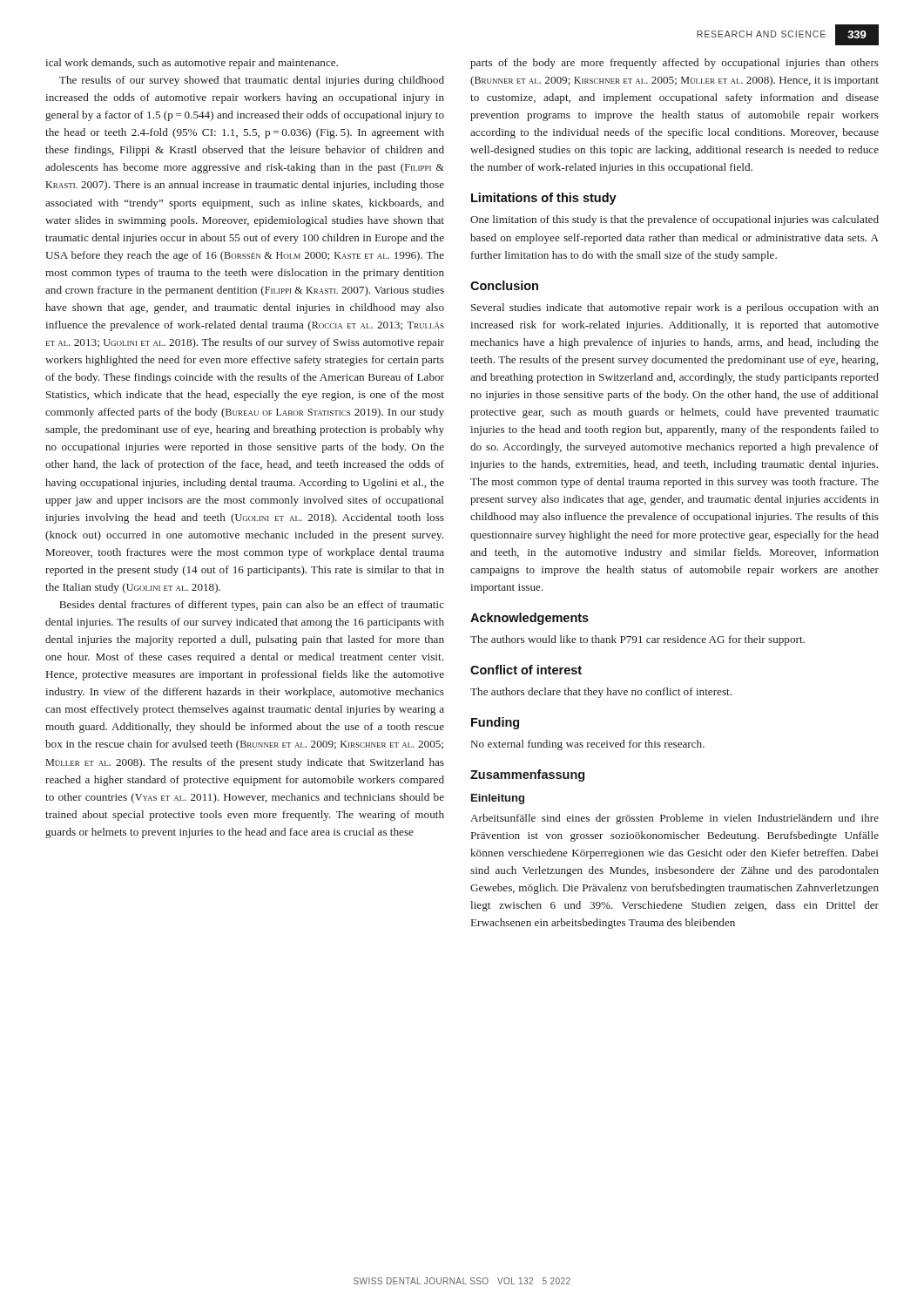The height and width of the screenshot is (1307, 924).
Task: Select the text block that reads "parts of the body are more"
Action: pyautogui.click(x=675, y=115)
